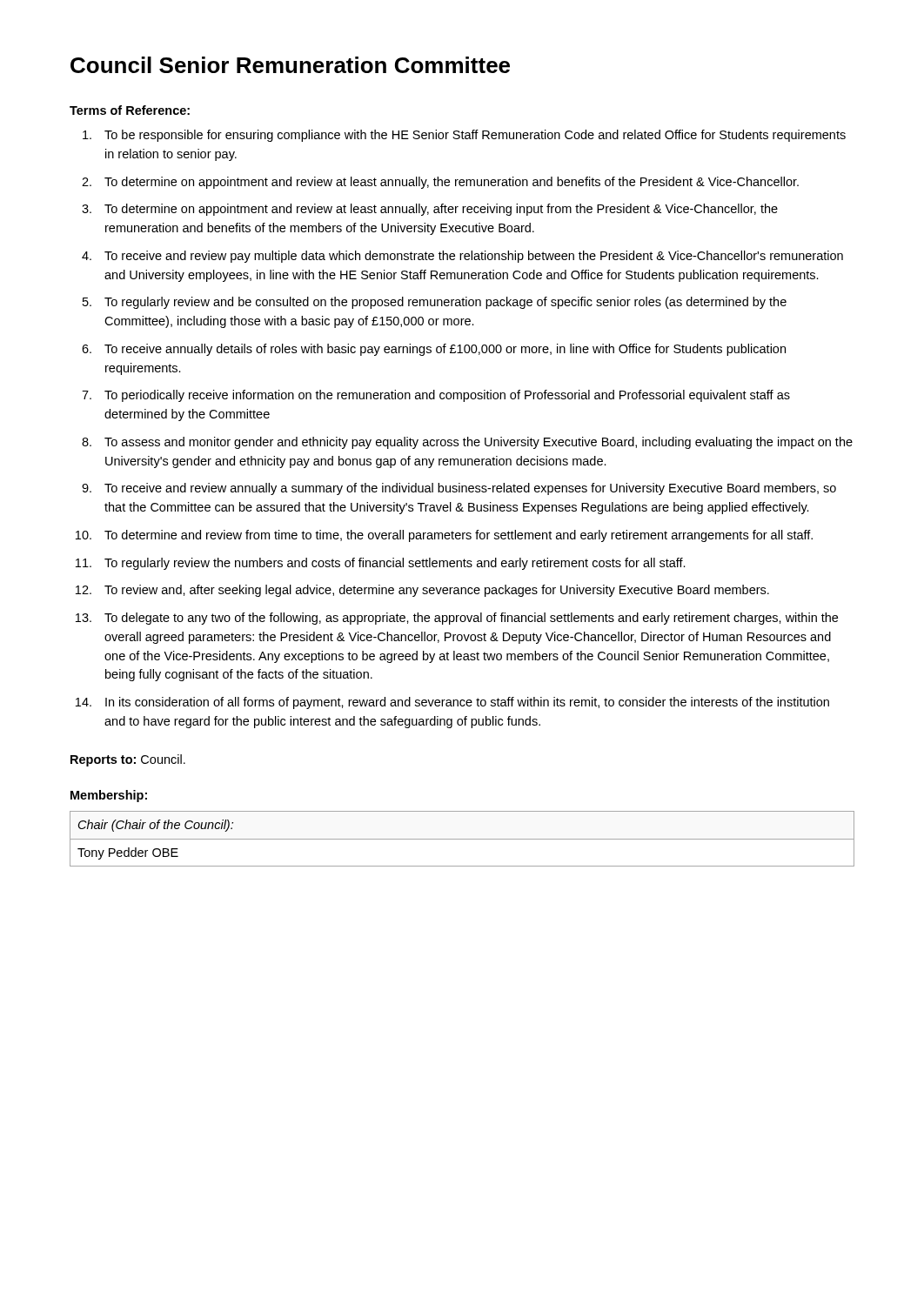Click on the list item that says "To receive and review pay"

click(474, 265)
